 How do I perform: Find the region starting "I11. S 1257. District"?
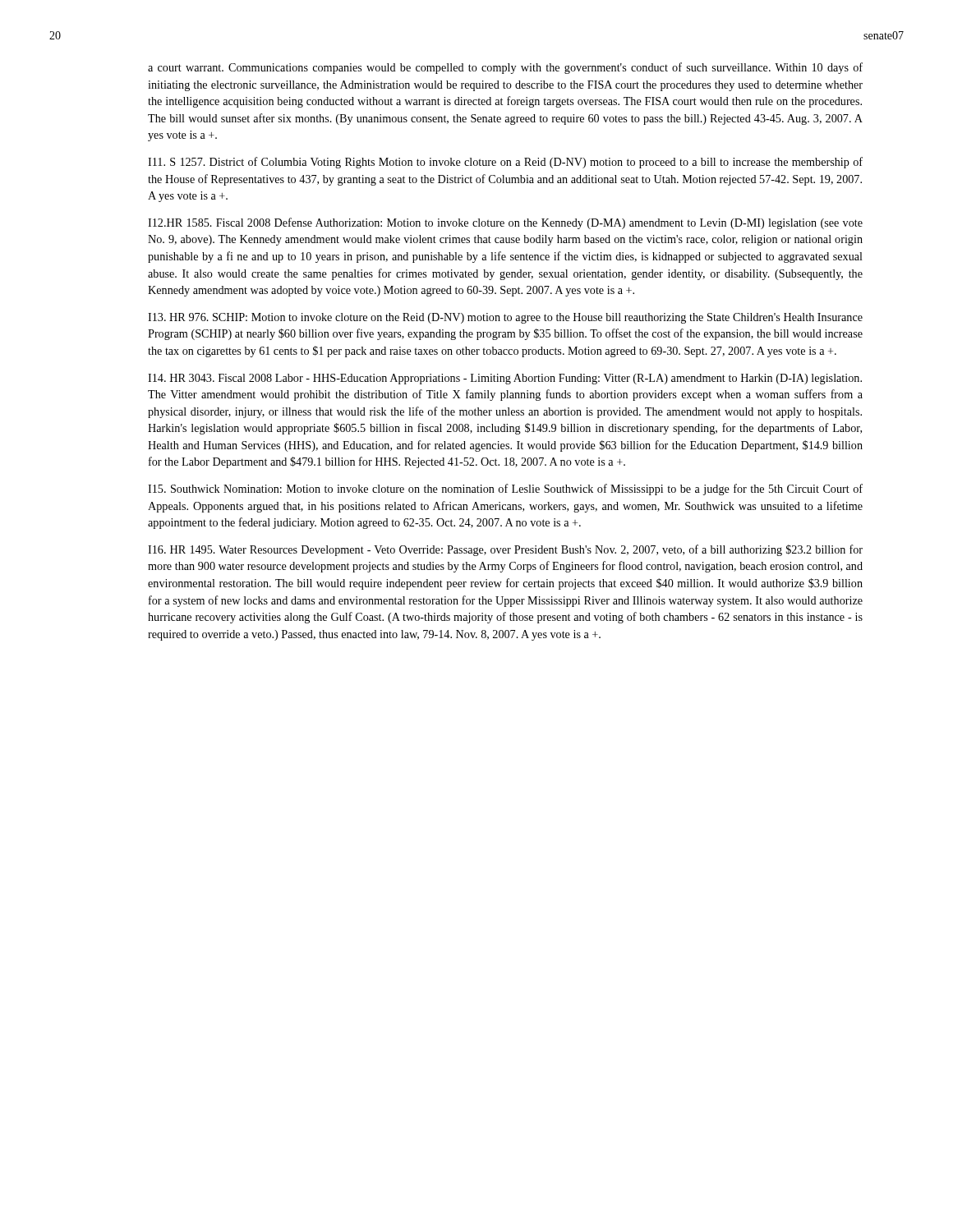[505, 179]
